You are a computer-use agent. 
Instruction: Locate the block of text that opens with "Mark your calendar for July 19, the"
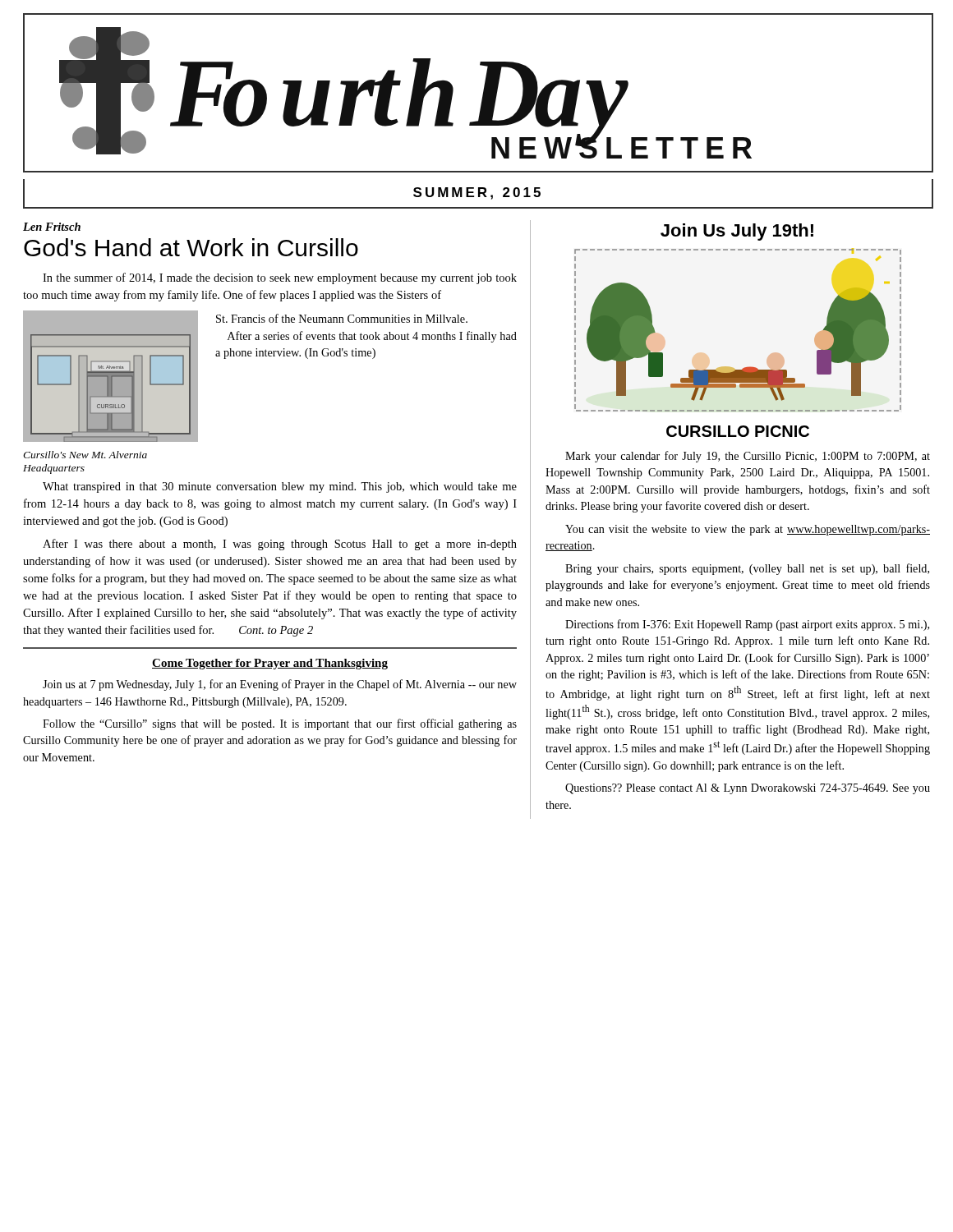tap(738, 630)
